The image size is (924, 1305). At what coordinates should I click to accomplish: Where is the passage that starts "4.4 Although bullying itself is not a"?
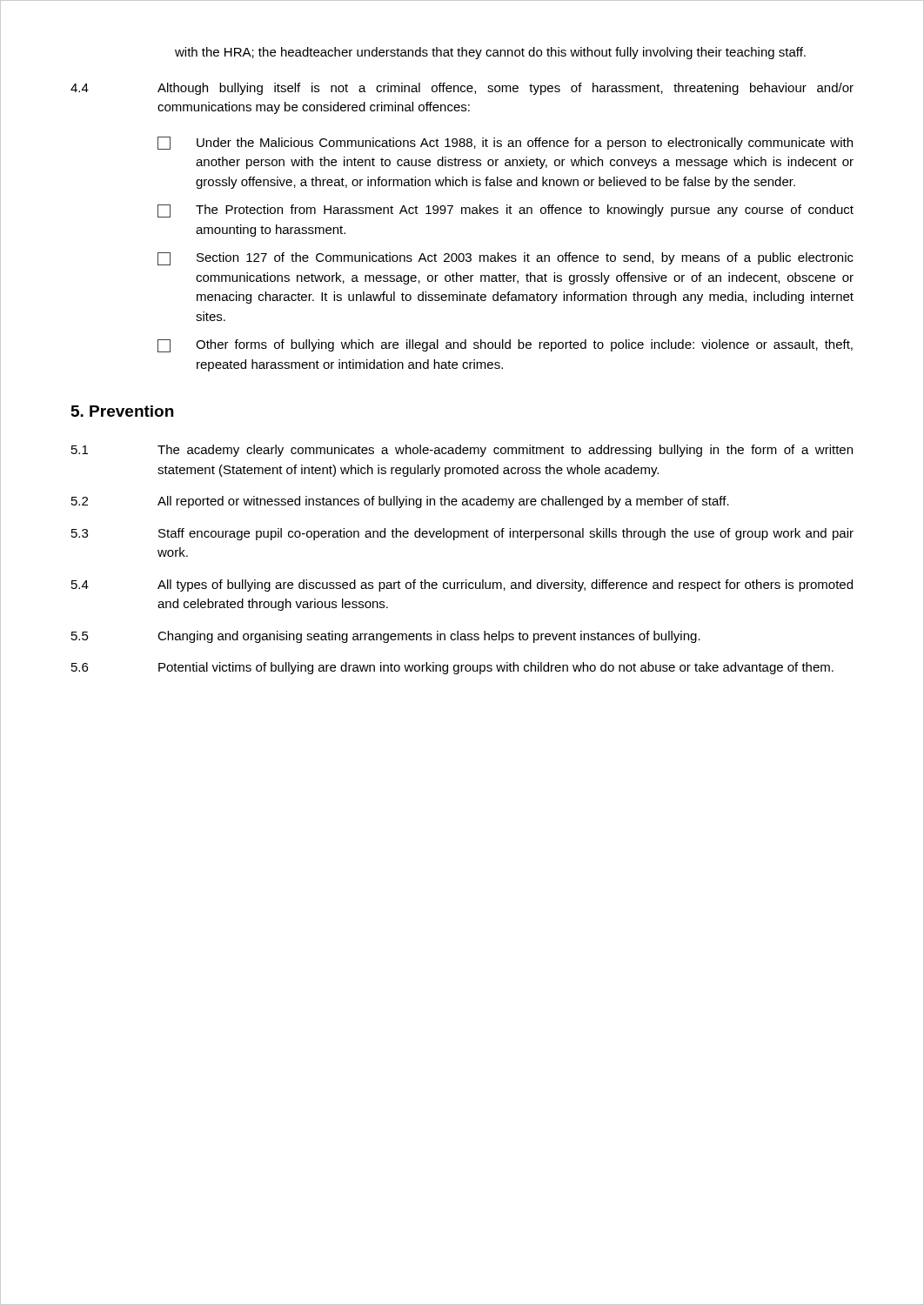tap(462, 97)
